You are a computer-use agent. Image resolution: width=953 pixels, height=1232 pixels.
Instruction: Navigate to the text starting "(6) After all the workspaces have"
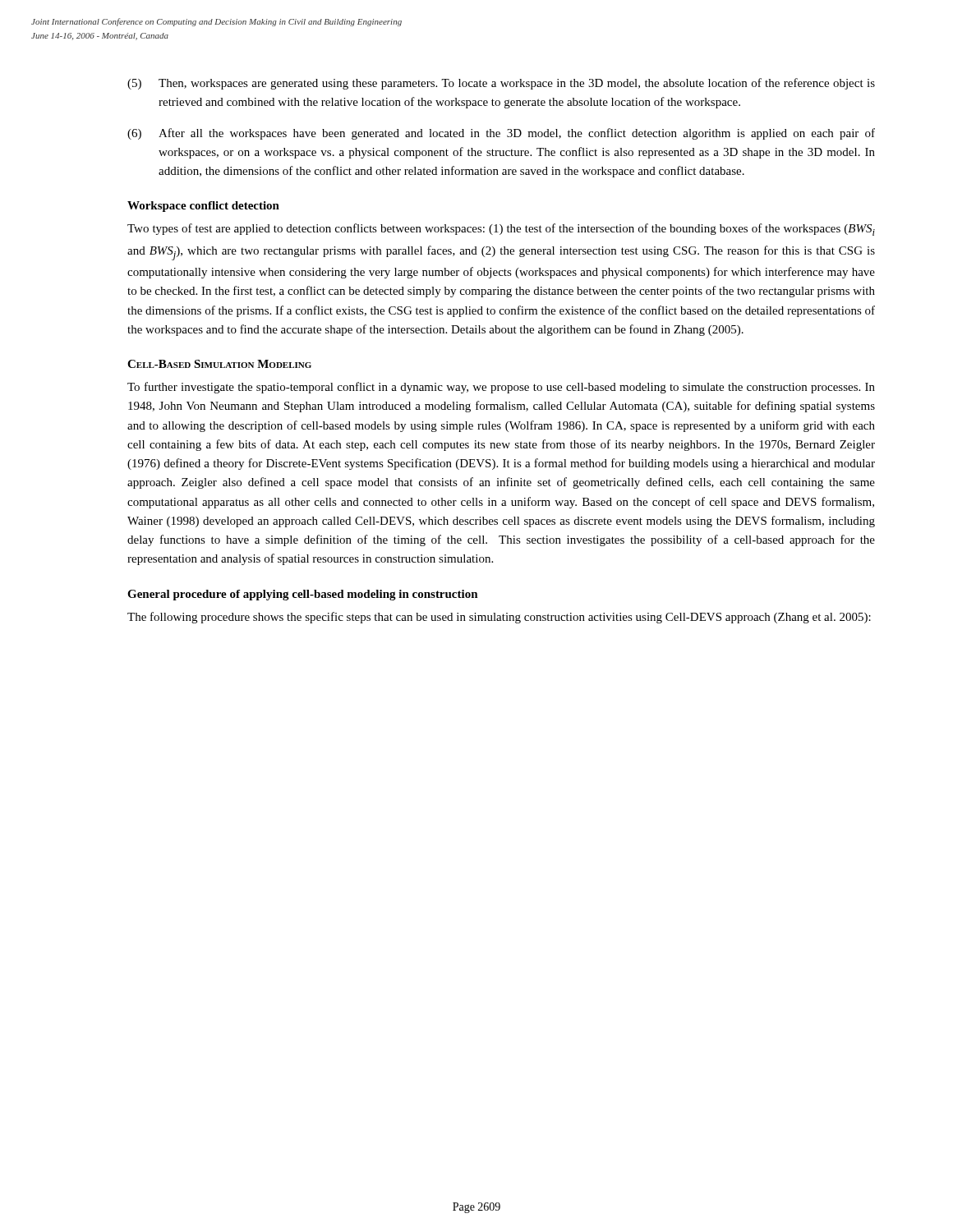pos(501,152)
